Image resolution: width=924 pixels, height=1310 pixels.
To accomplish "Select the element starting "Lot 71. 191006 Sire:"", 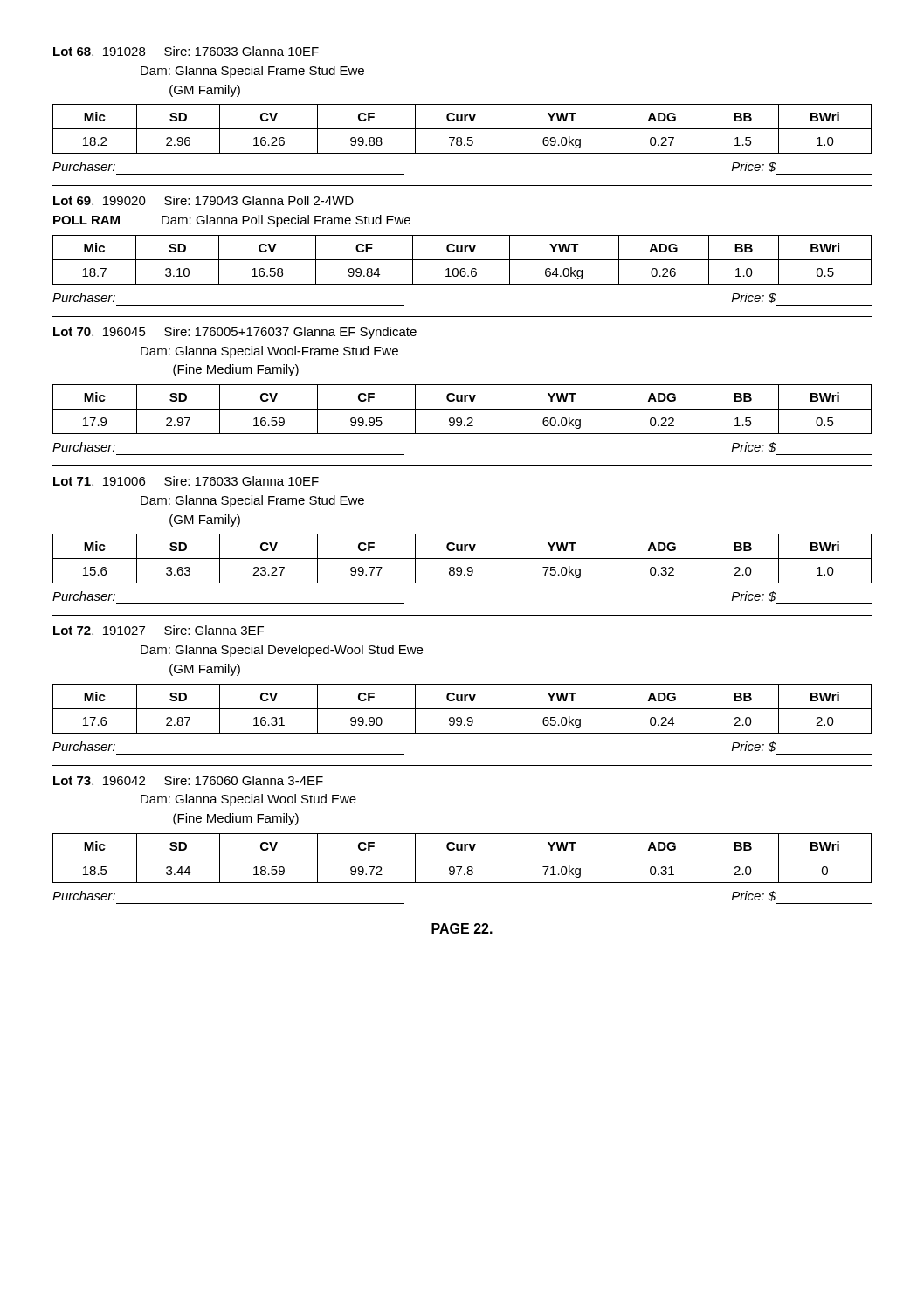I will point(209,500).
